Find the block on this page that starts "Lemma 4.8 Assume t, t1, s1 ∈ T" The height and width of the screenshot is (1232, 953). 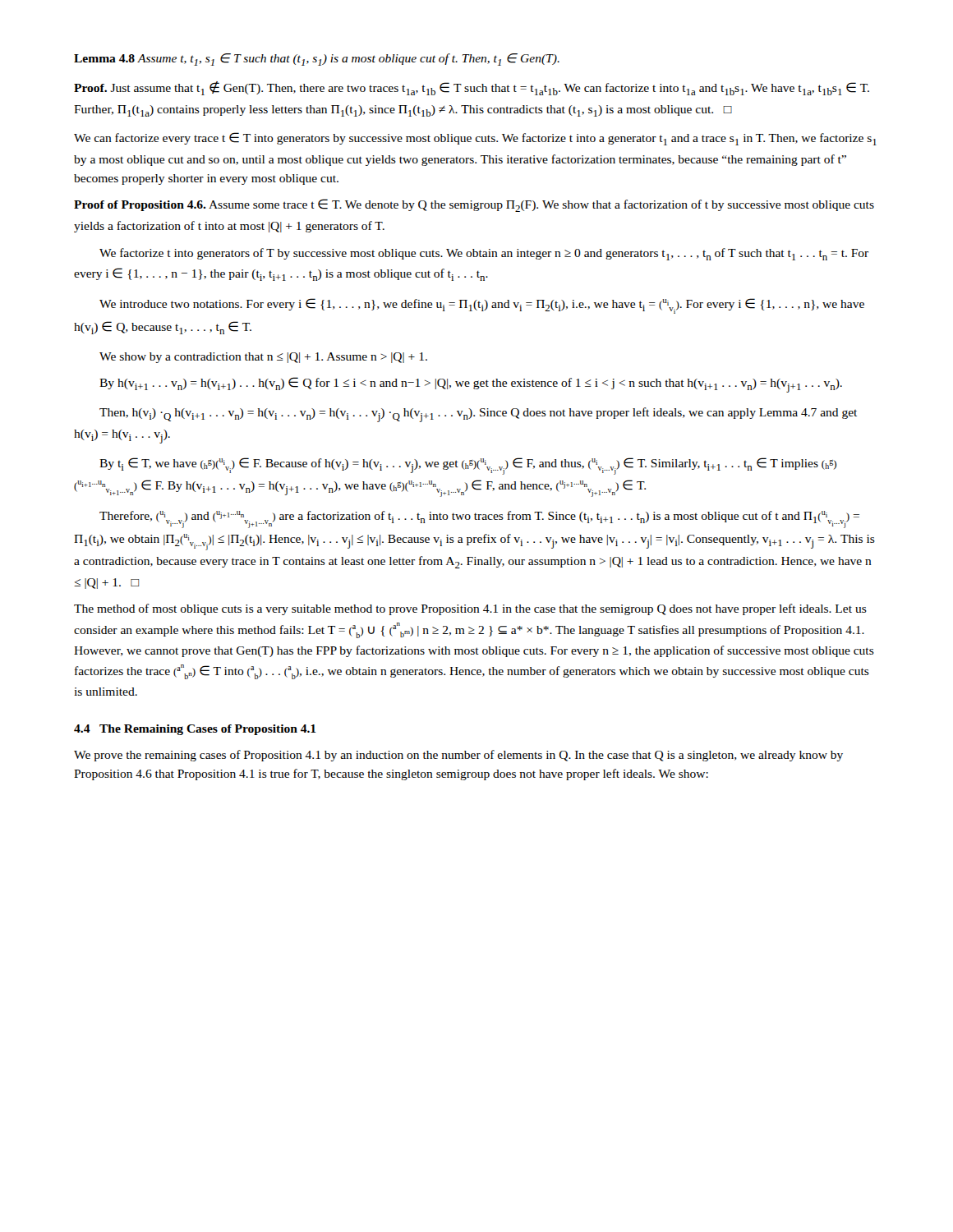pyautogui.click(x=317, y=60)
